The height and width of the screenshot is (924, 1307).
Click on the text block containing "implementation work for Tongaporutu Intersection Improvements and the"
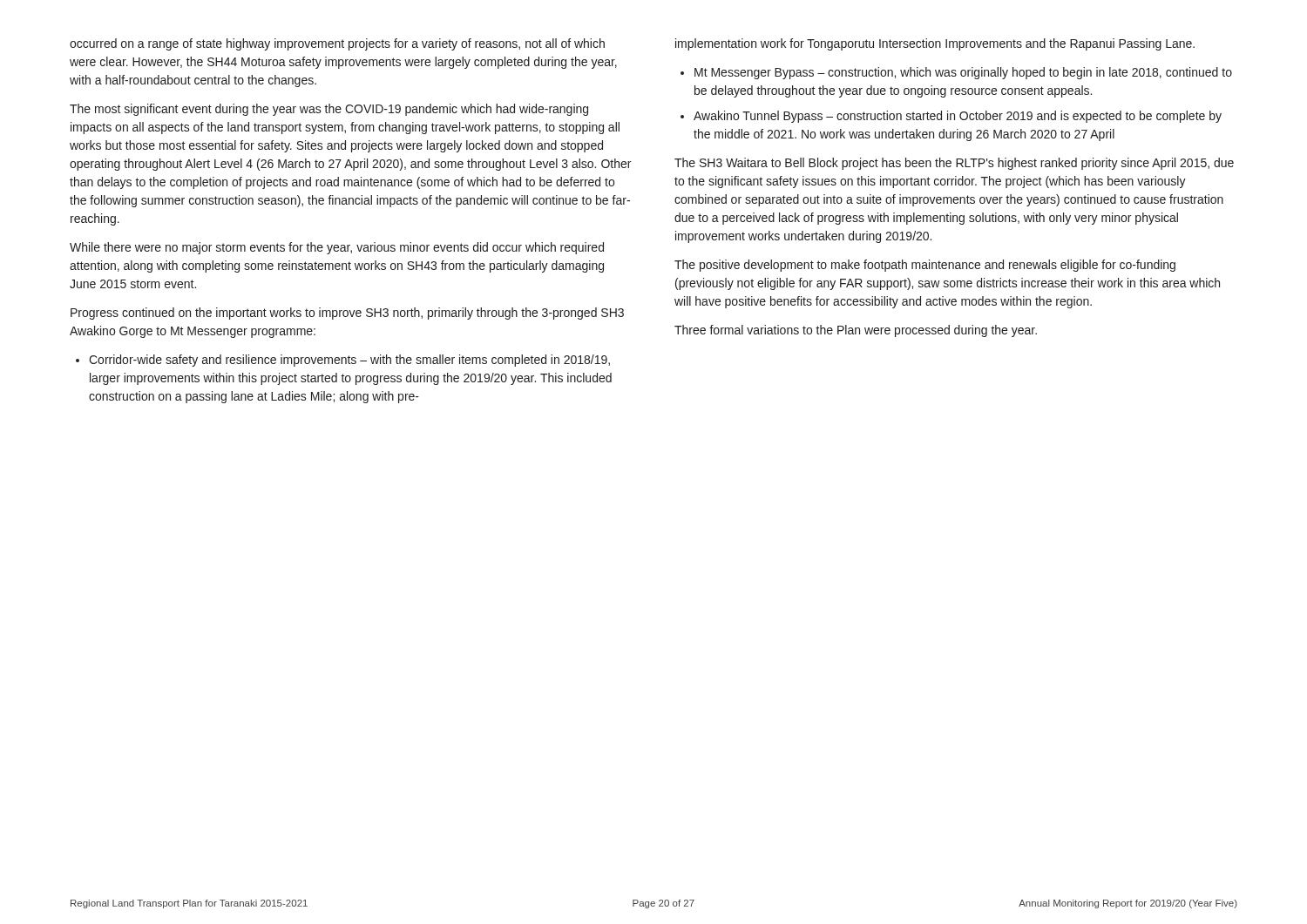pos(956,44)
